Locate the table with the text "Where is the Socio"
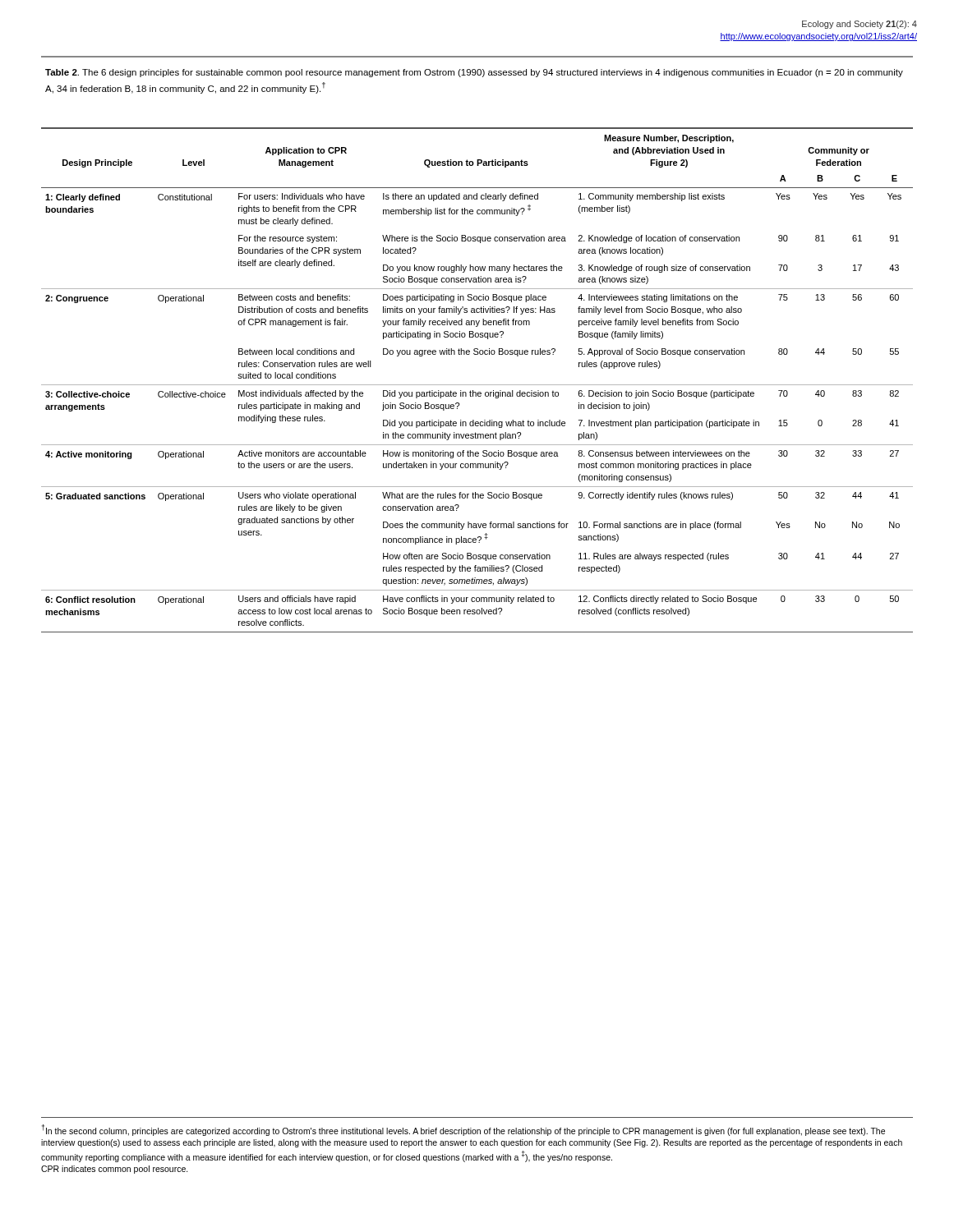The image size is (954, 1232). (x=477, y=380)
